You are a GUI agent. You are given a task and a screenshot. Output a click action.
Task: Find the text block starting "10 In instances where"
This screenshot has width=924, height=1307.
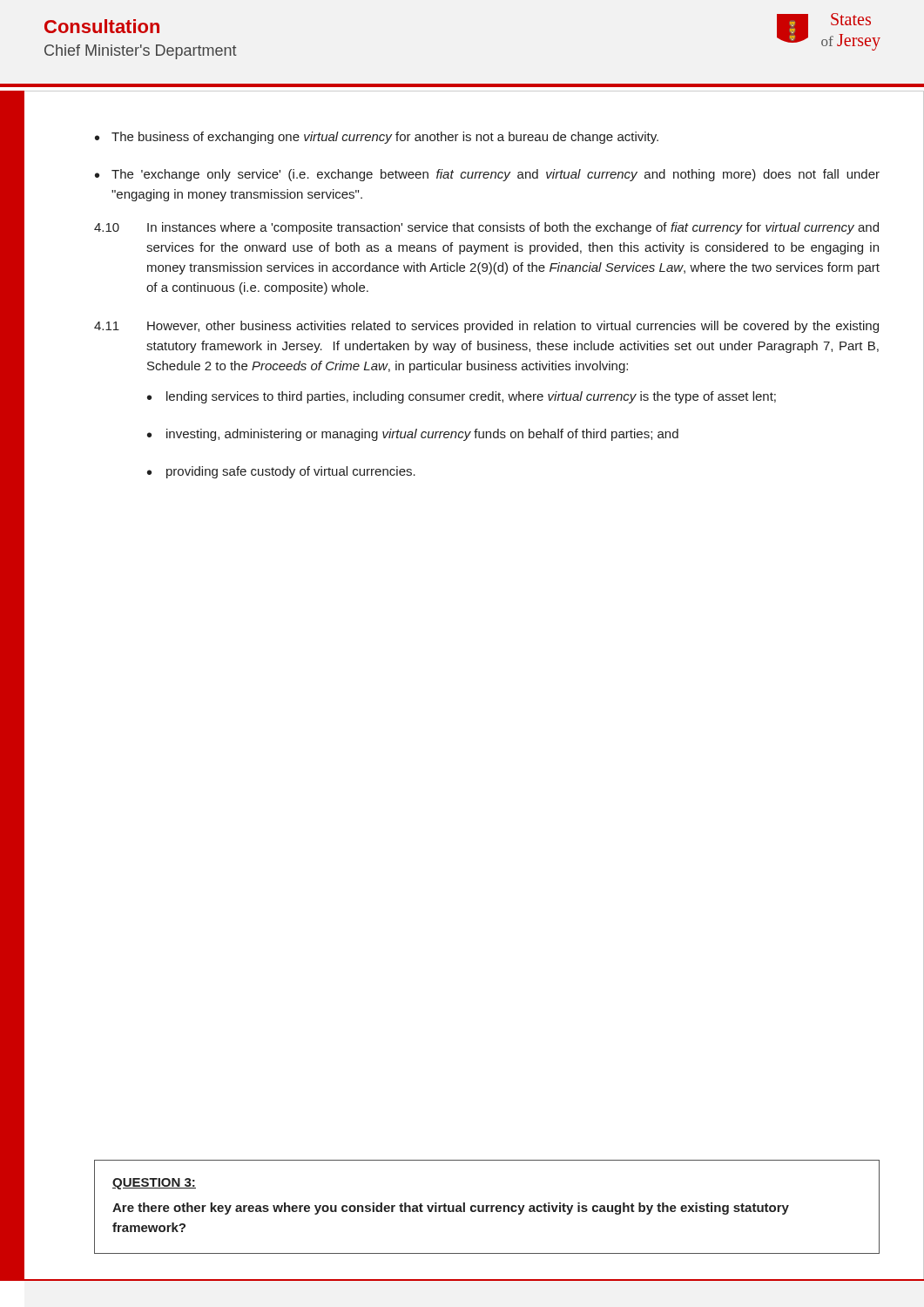tap(487, 257)
